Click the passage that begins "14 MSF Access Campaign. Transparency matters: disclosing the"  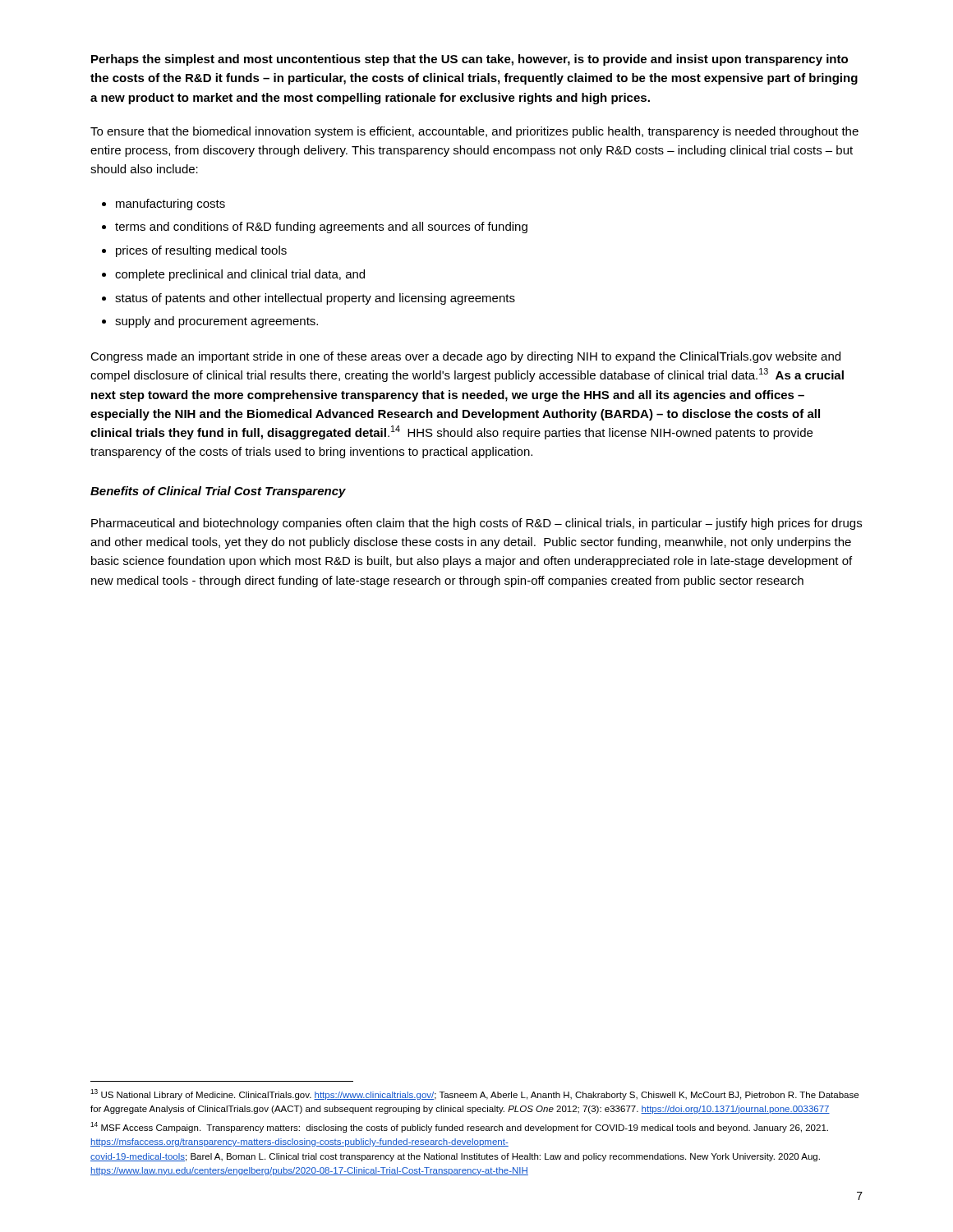460,1148
